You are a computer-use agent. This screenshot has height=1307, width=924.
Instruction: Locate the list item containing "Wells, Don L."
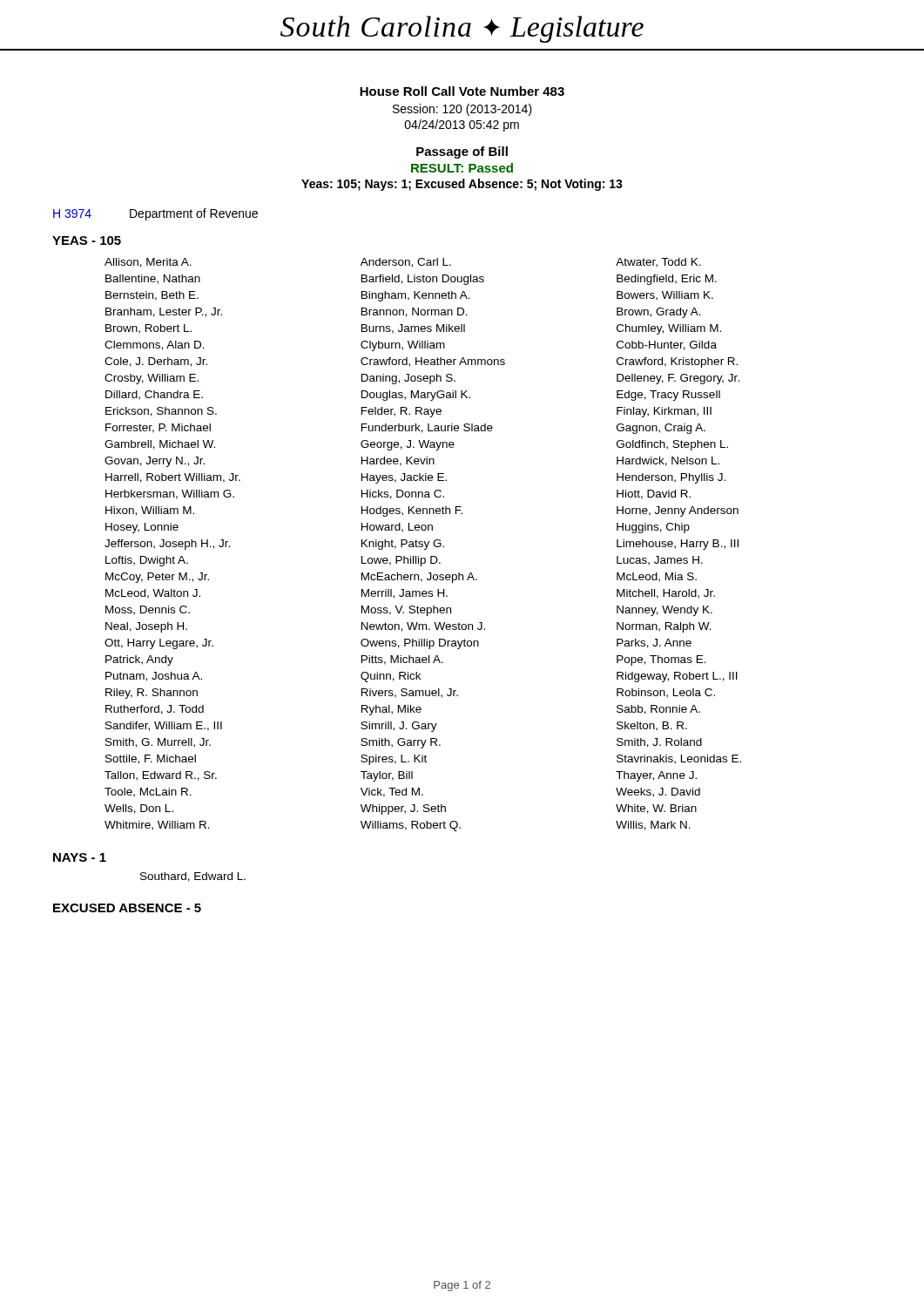tap(139, 808)
